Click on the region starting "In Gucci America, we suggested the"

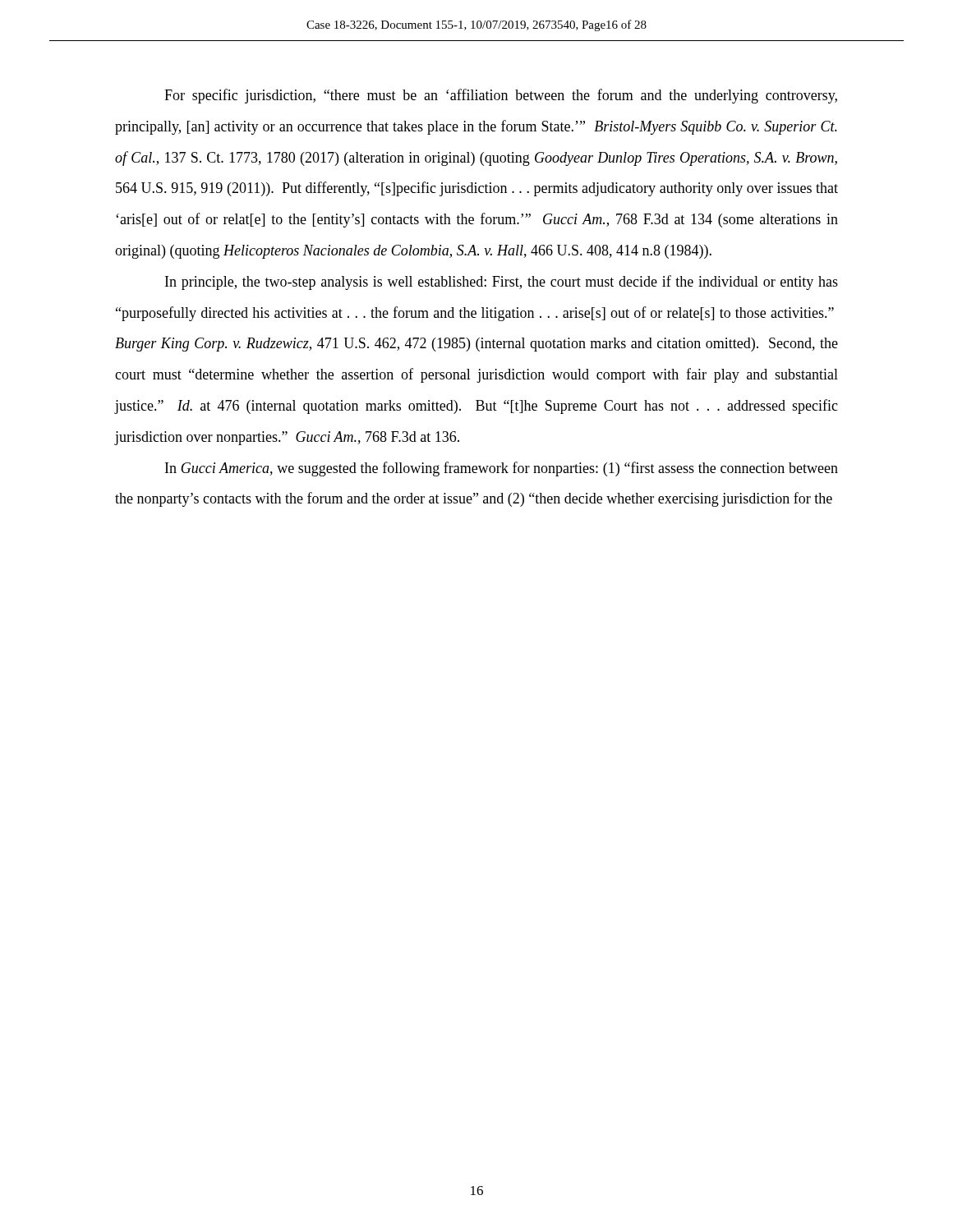coord(476,483)
